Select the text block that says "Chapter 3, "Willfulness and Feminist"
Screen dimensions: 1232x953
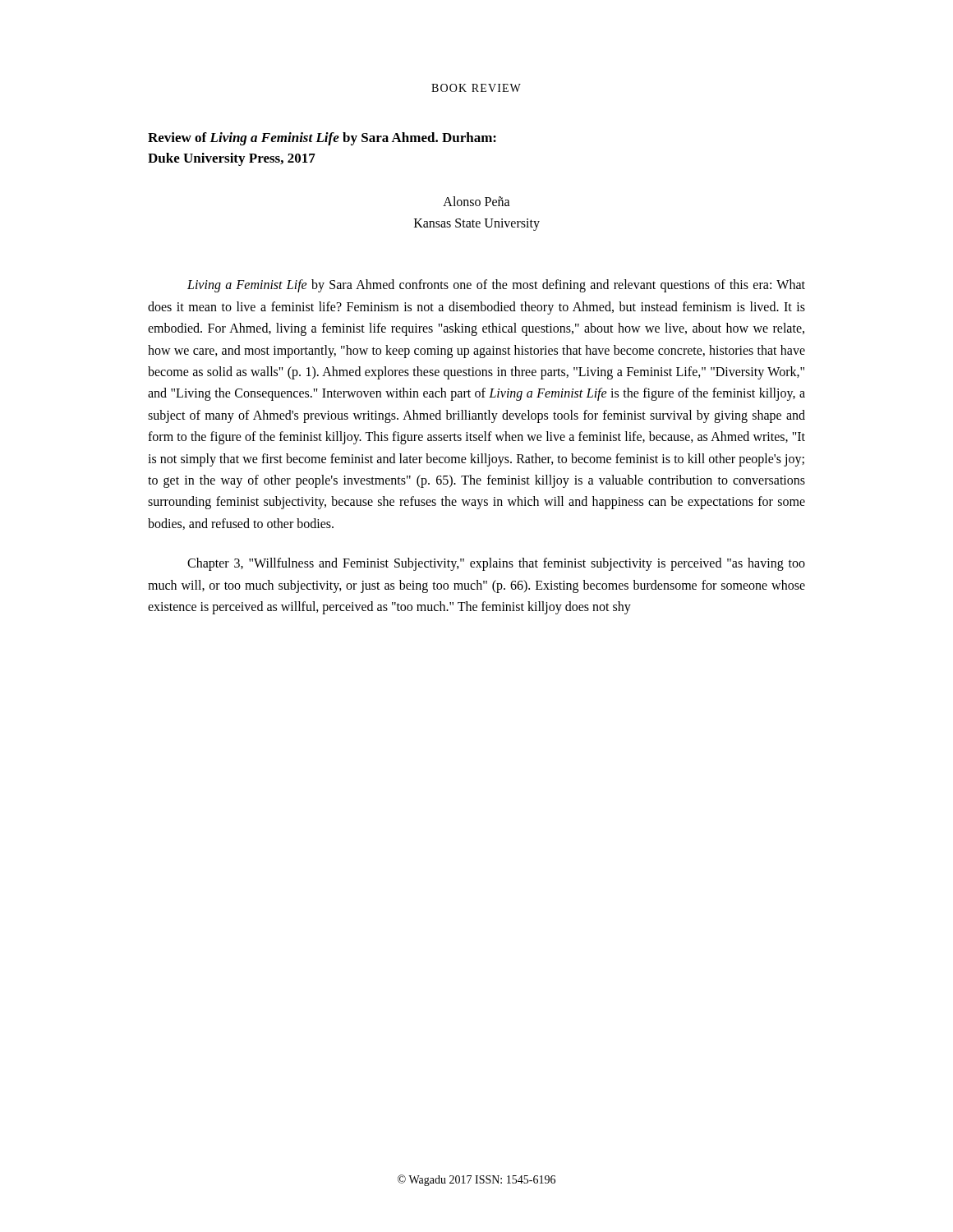click(476, 585)
